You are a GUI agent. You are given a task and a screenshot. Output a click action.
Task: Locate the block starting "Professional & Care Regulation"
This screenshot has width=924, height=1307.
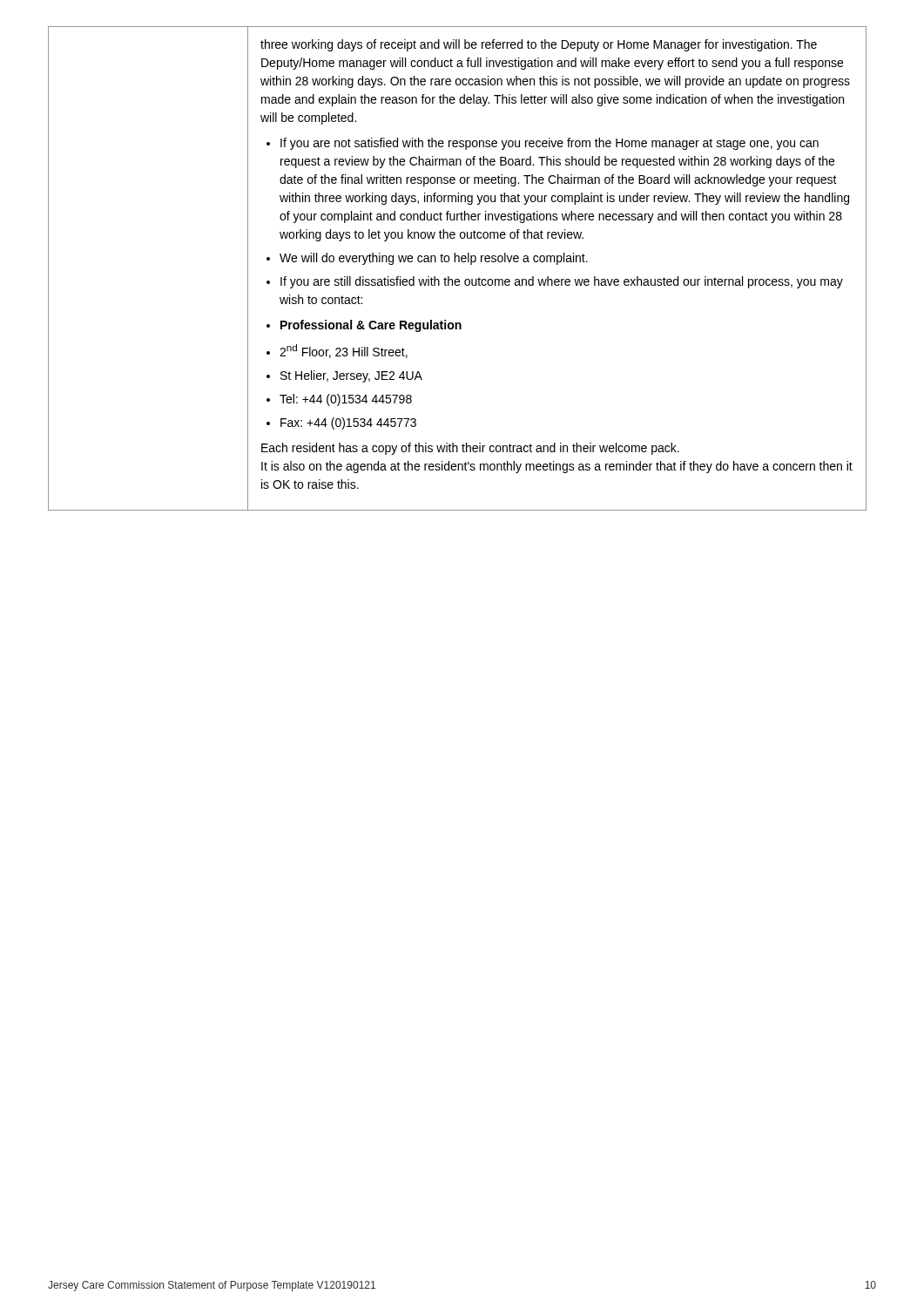(371, 325)
